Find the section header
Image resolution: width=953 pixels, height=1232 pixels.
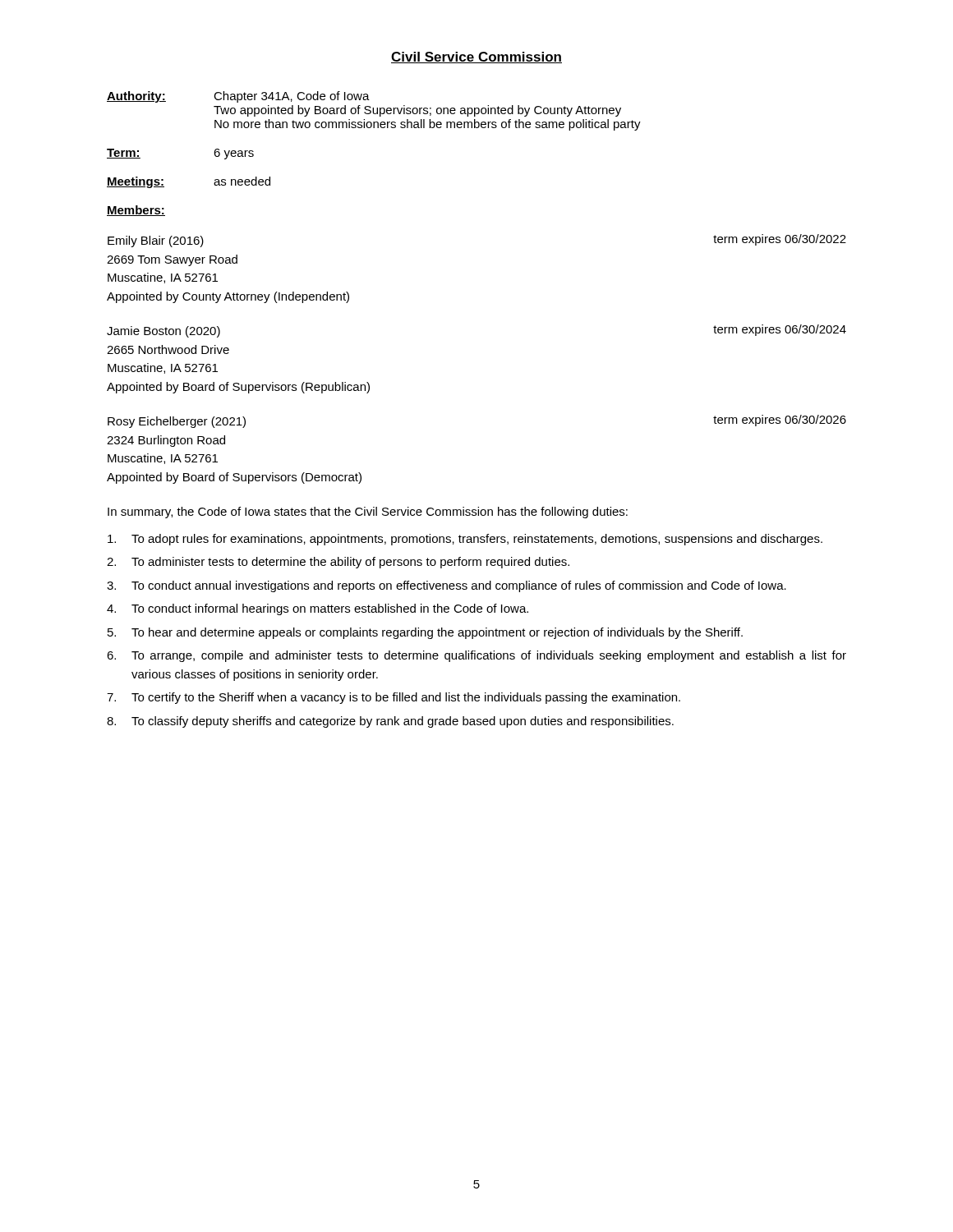(x=136, y=210)
